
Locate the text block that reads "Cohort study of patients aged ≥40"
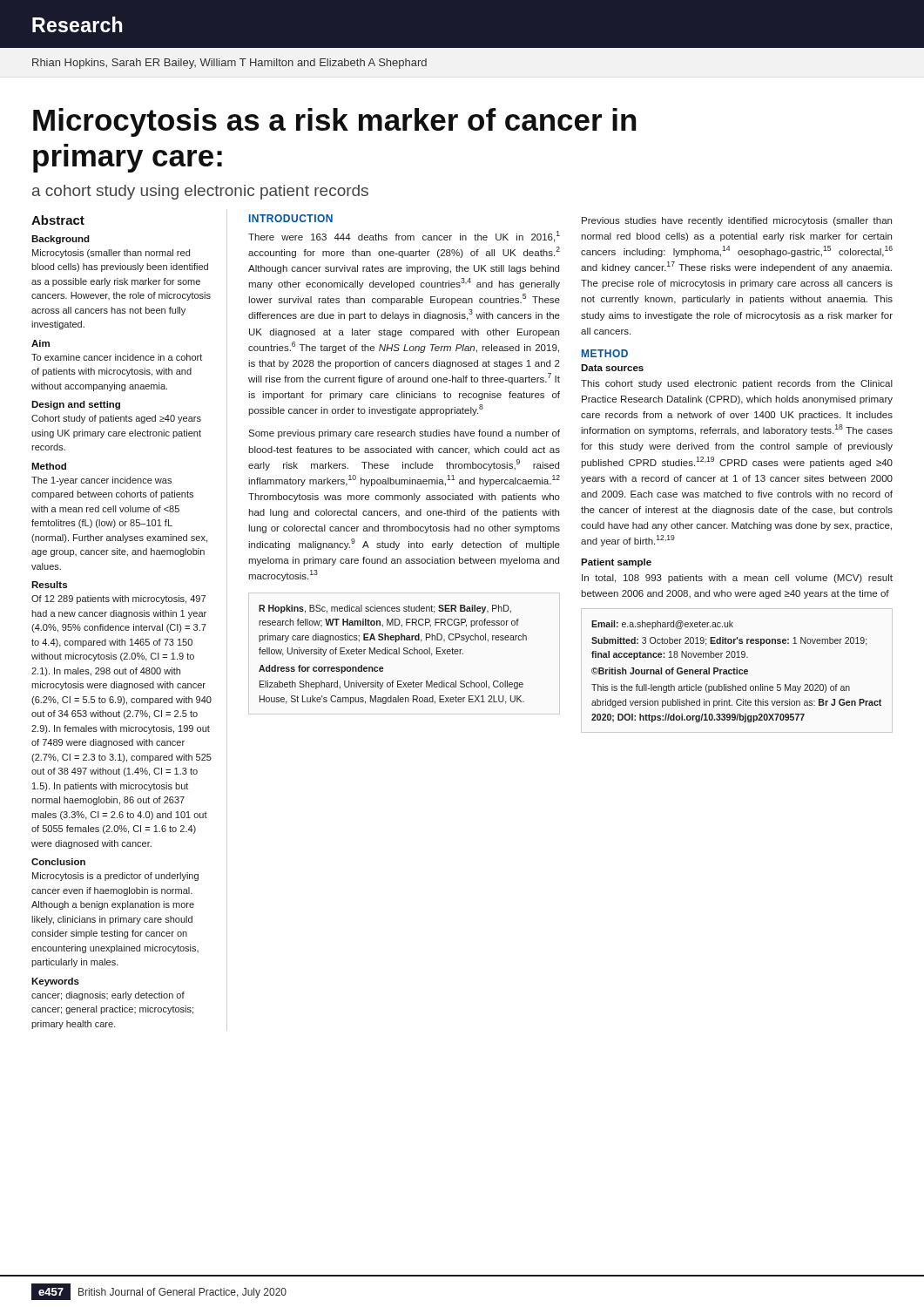(x=116, y=433)
